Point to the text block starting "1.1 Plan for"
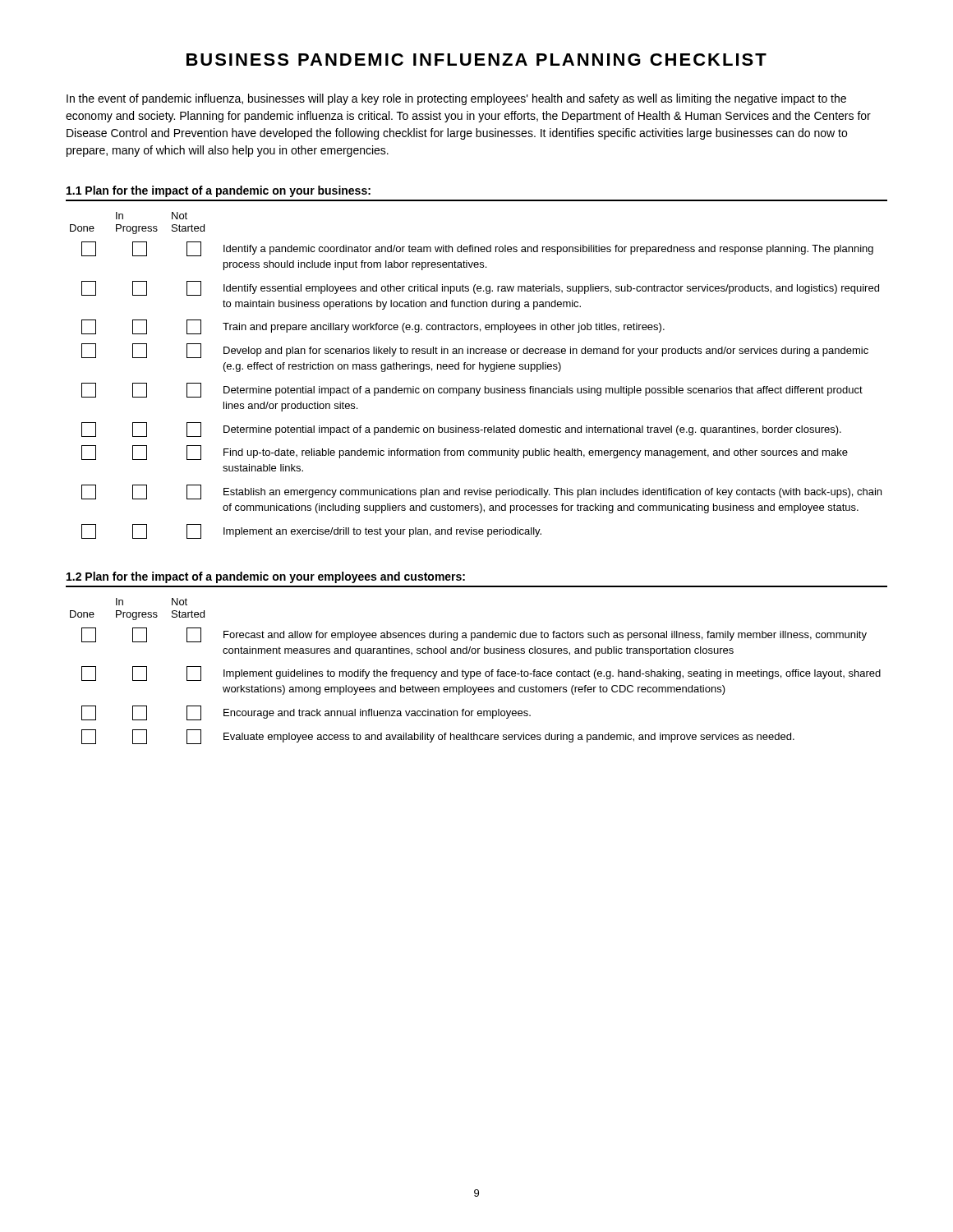The image size is (953, 1232). 218,191
